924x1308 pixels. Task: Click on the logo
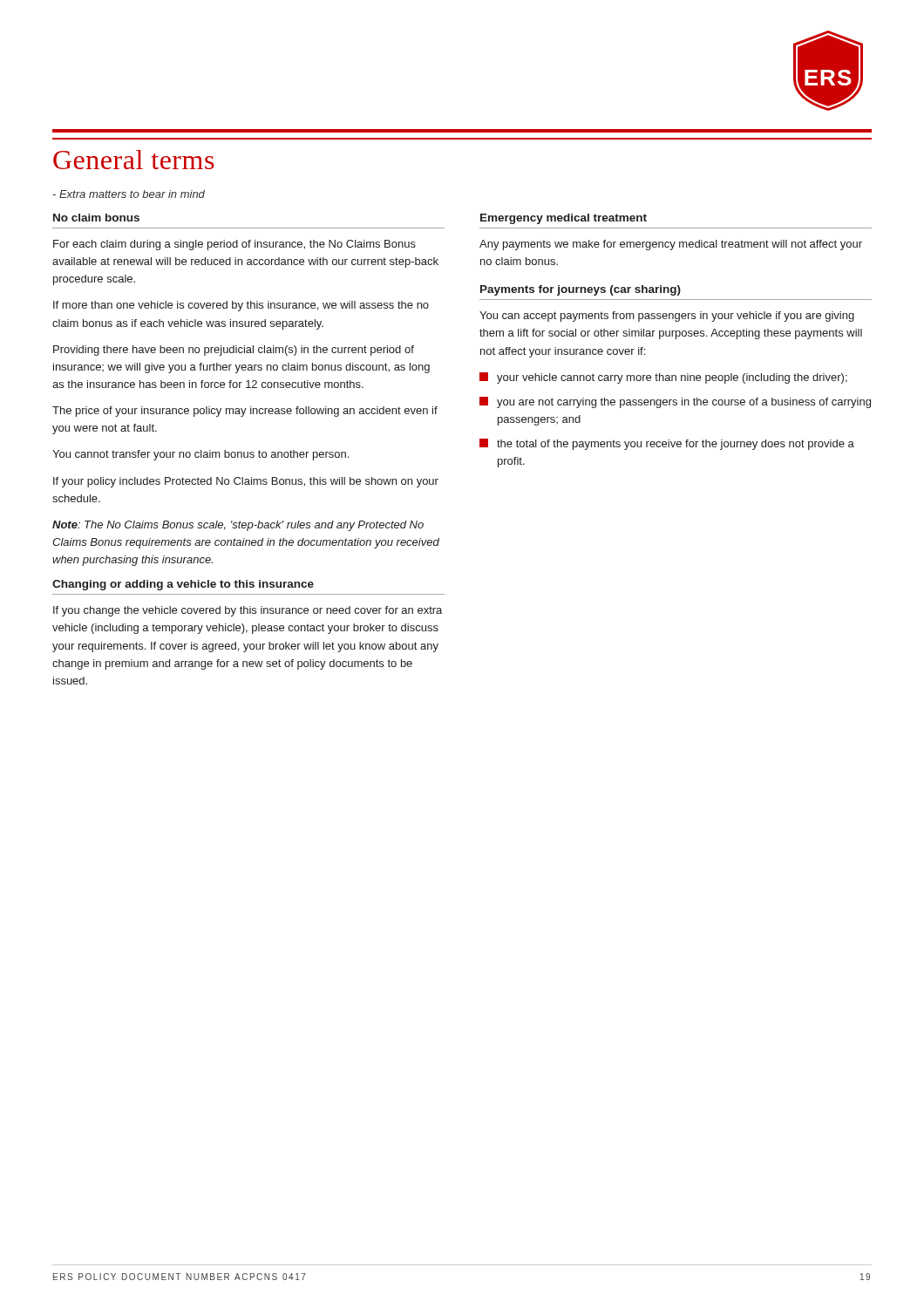[828, 70]
